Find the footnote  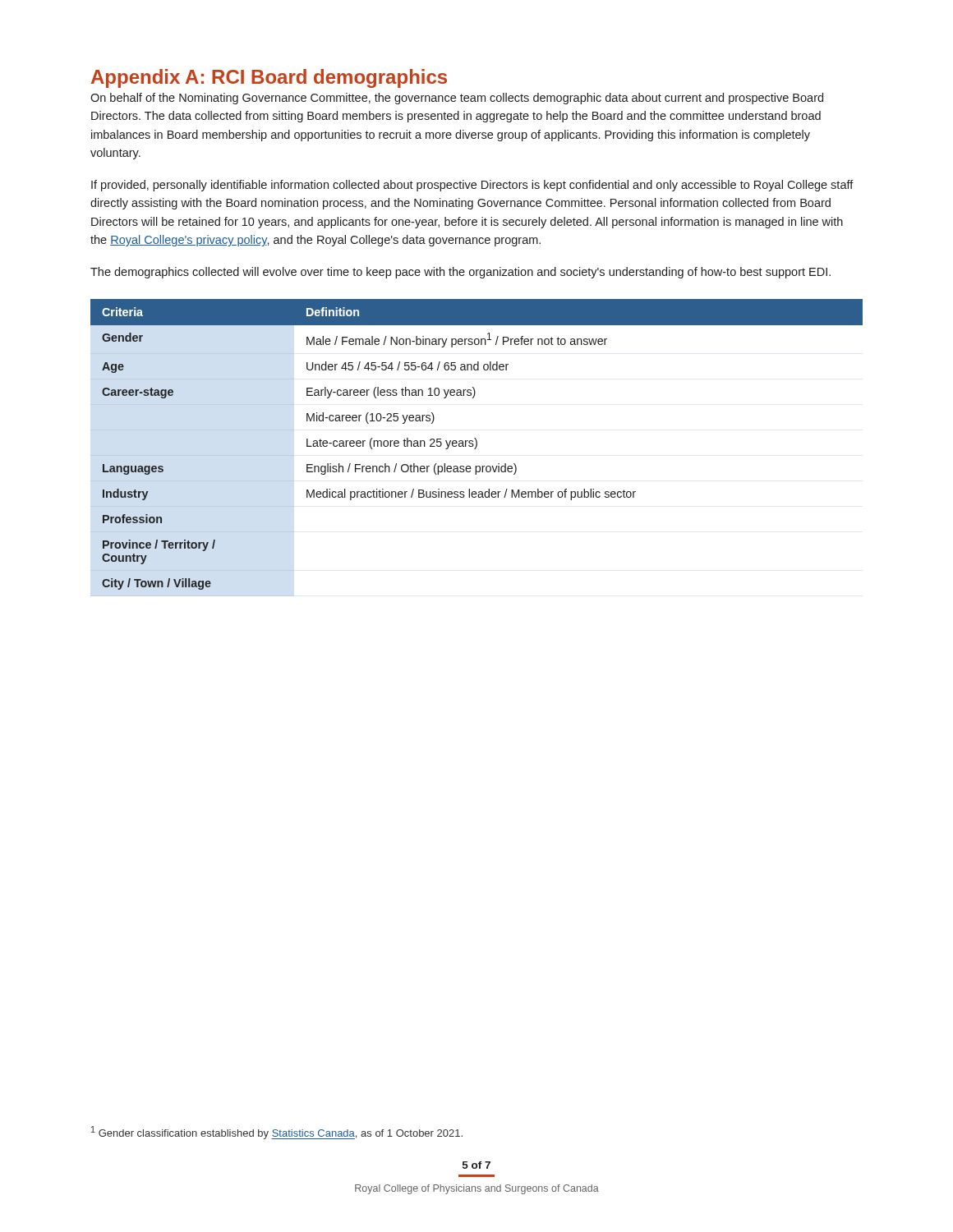[x=277, y=1132]
